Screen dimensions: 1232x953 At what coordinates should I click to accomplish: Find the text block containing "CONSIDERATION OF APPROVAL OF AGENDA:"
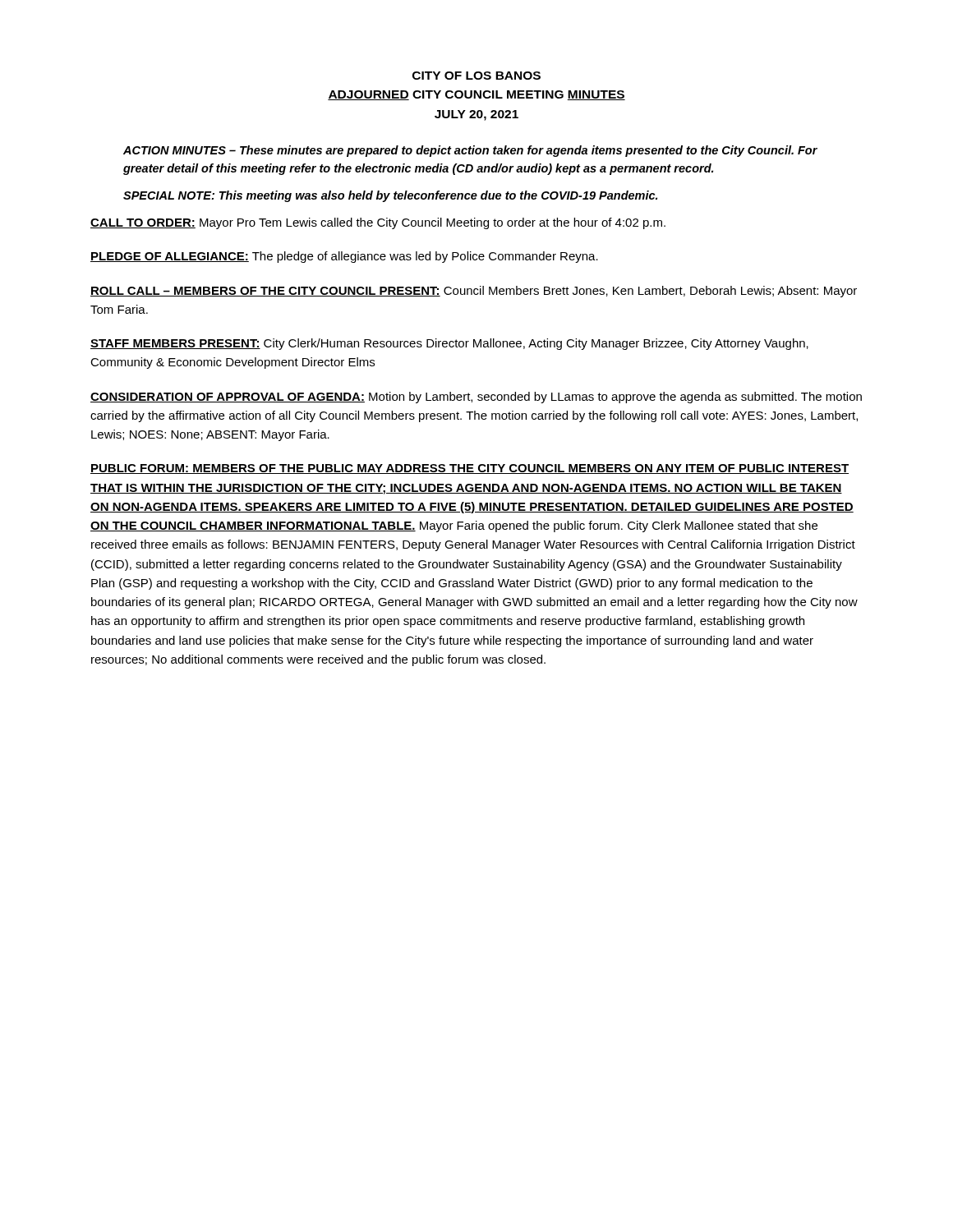(476, 415)
